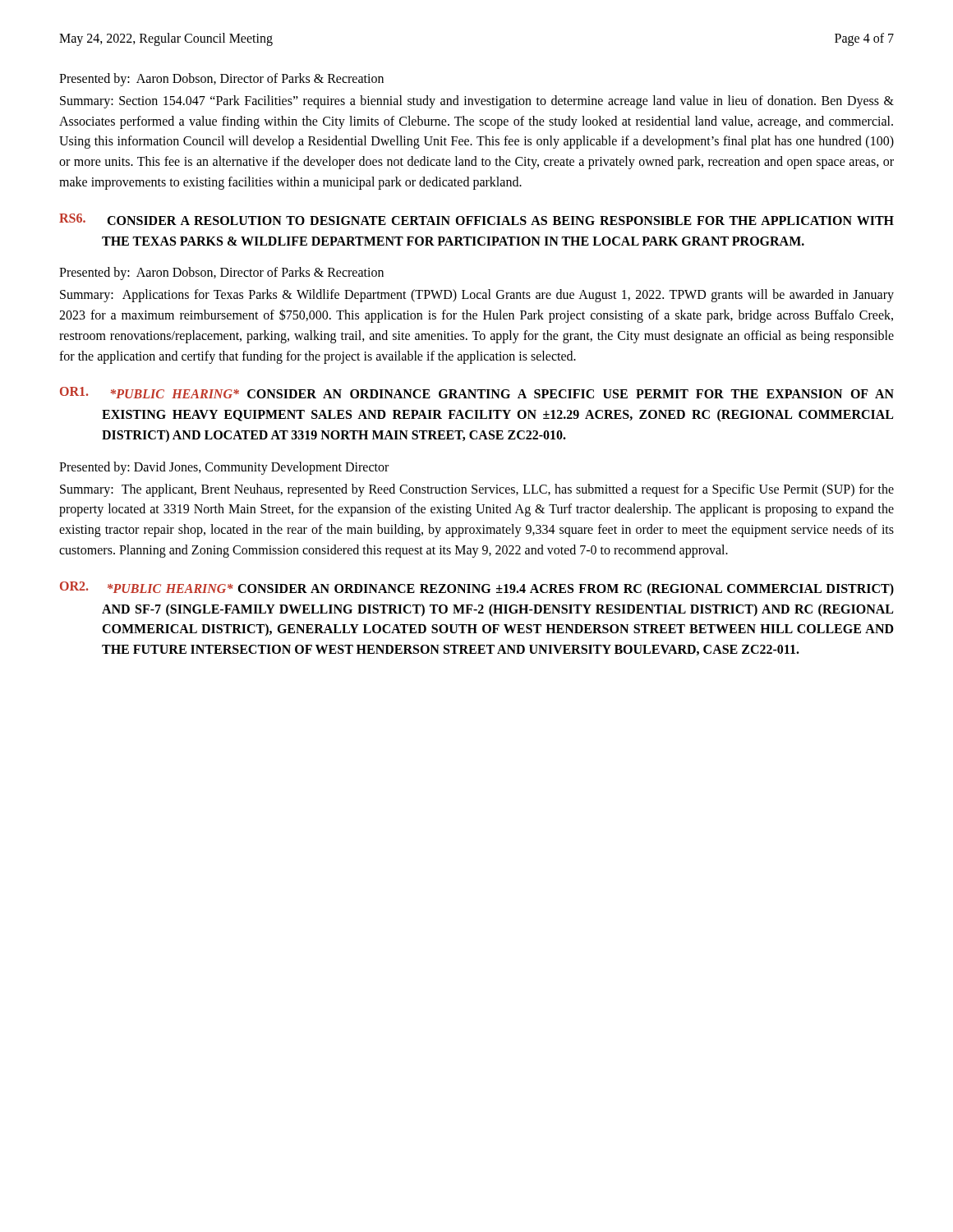The height and width of the screenshot is (1232, 953).
Task: Select the text block with the text "Summary: Section 154.047 “Park Facilities” requires"
Action: tap(476, 141)
